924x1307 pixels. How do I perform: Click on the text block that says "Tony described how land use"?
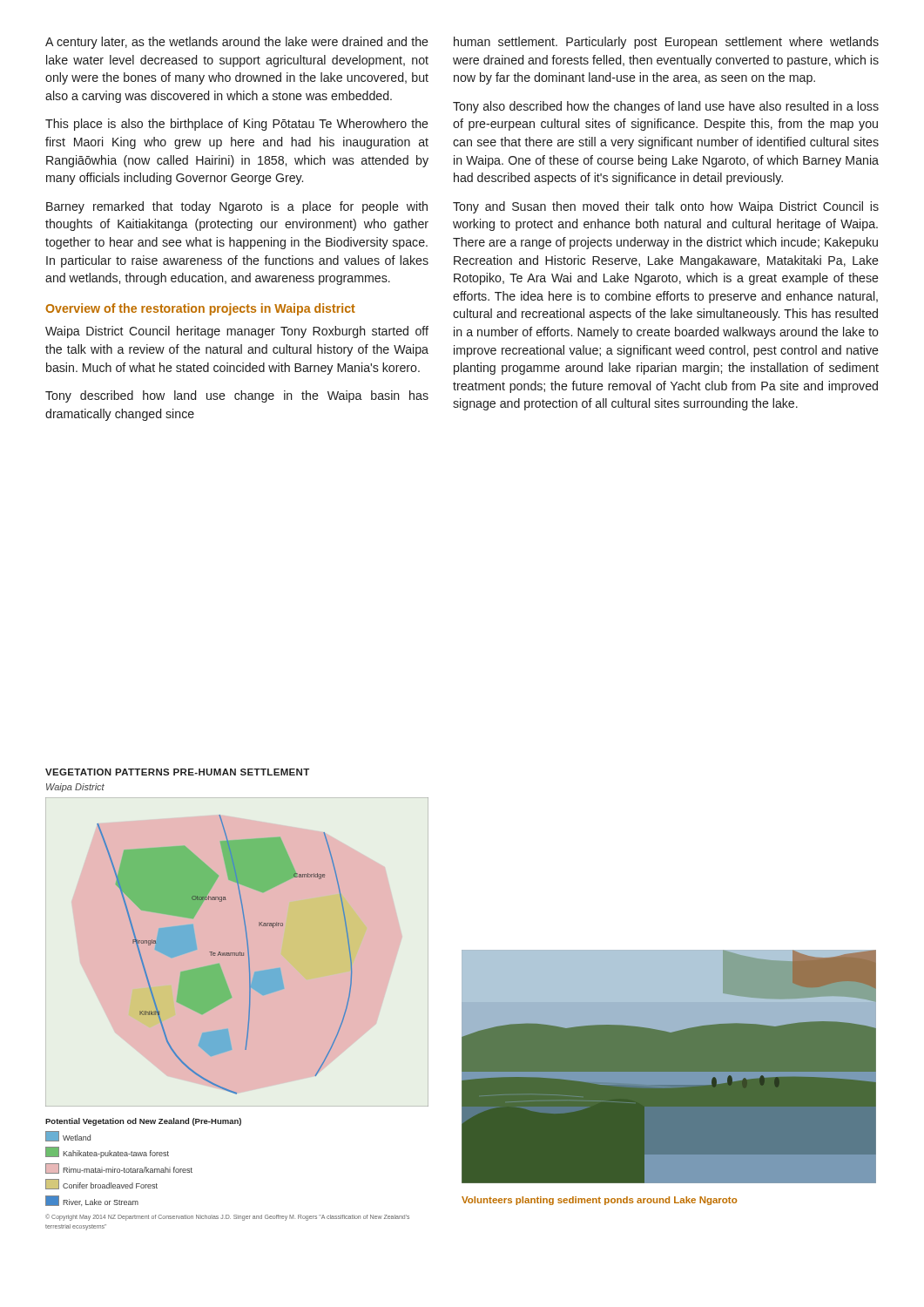coord(237,405)
